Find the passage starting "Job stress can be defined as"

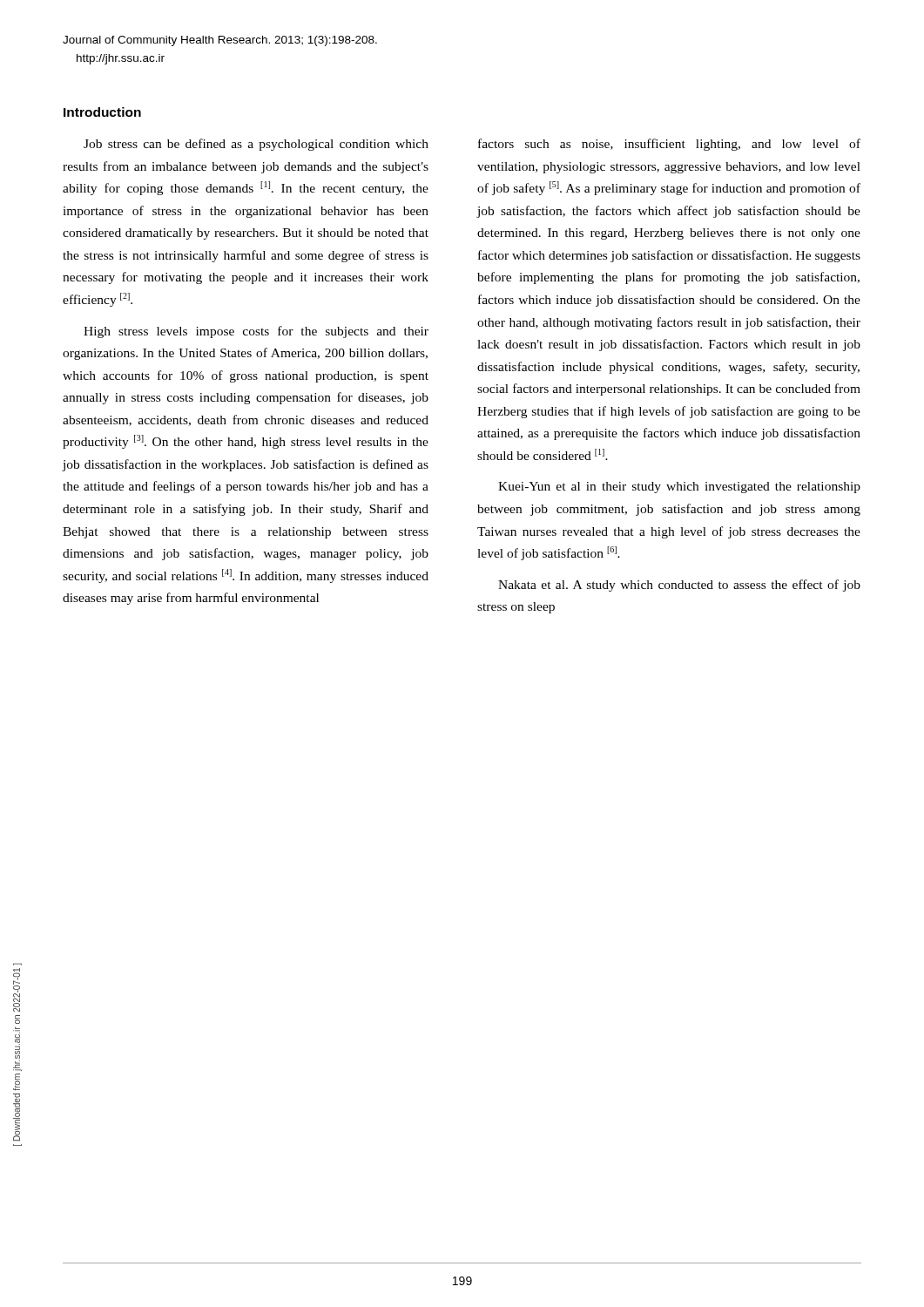246,371
